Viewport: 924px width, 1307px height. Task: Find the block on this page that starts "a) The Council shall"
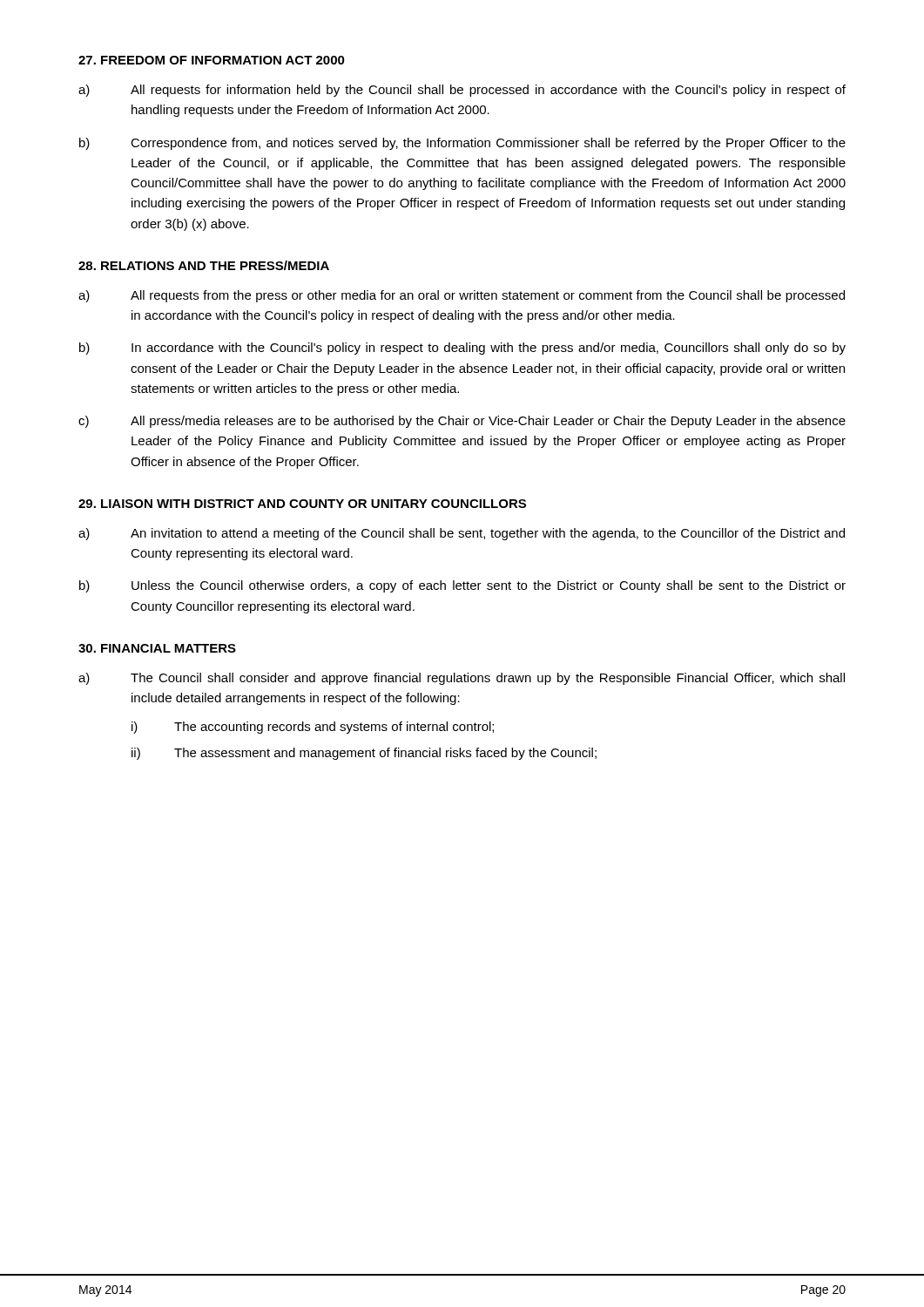462,717
